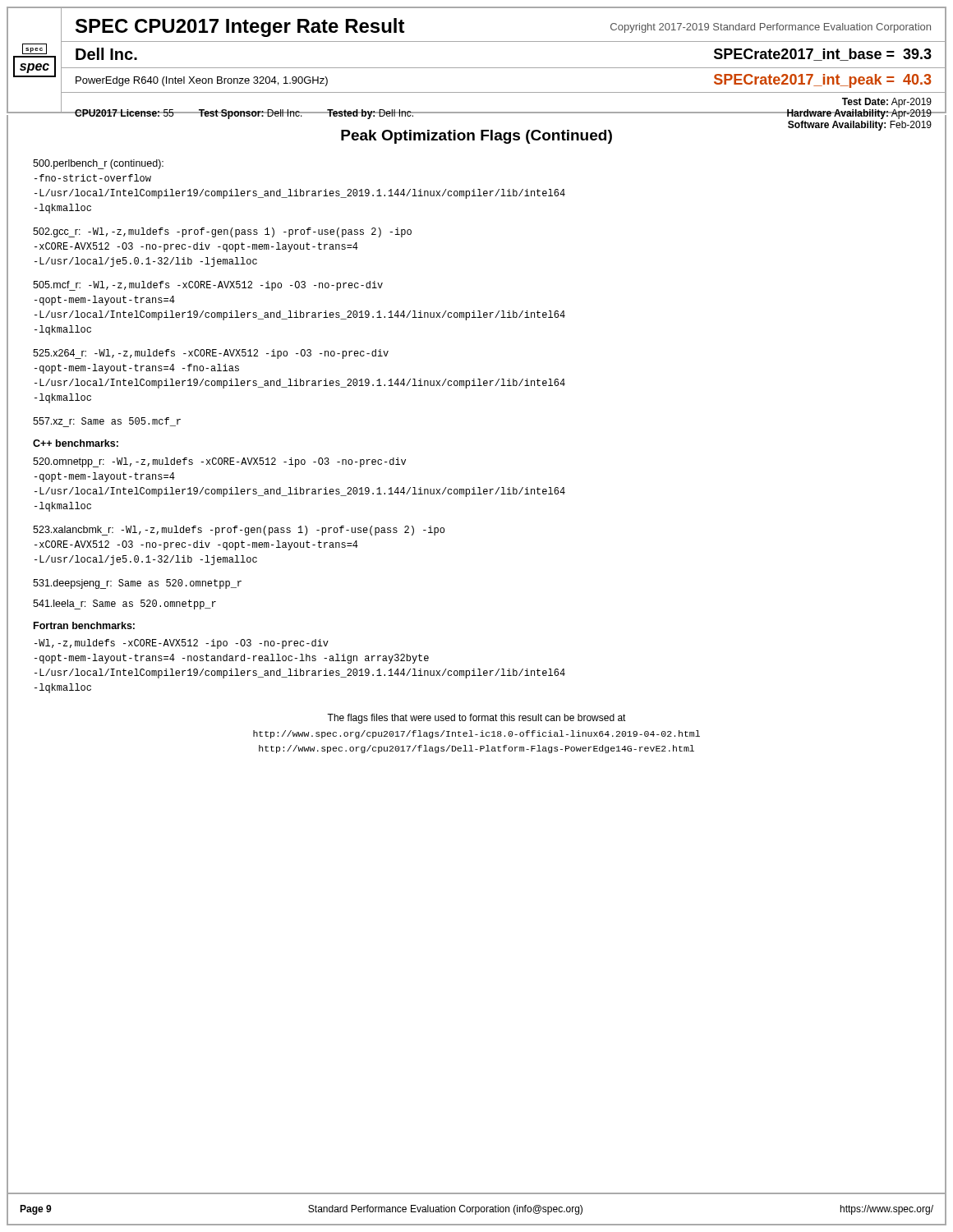Click on the text block containing "xalancbmk_r: -Wl,-z,muldefs -prof-gen(pass 1) -prof-use(pass"
Screen dimensions: 1232x953
coord(239,545)
